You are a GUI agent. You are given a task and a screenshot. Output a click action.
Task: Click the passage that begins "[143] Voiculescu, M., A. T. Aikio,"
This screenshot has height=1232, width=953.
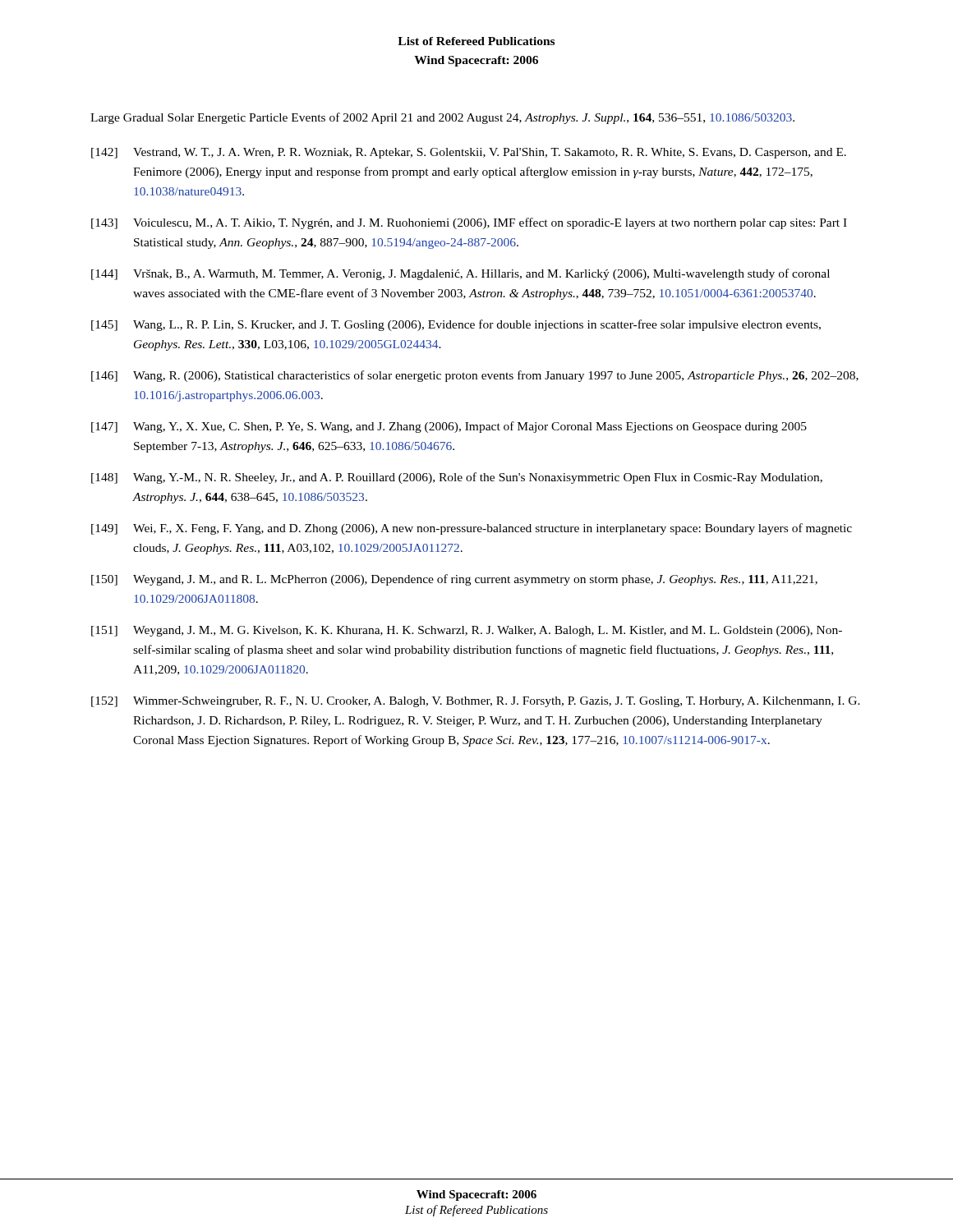tap(476, 232)
